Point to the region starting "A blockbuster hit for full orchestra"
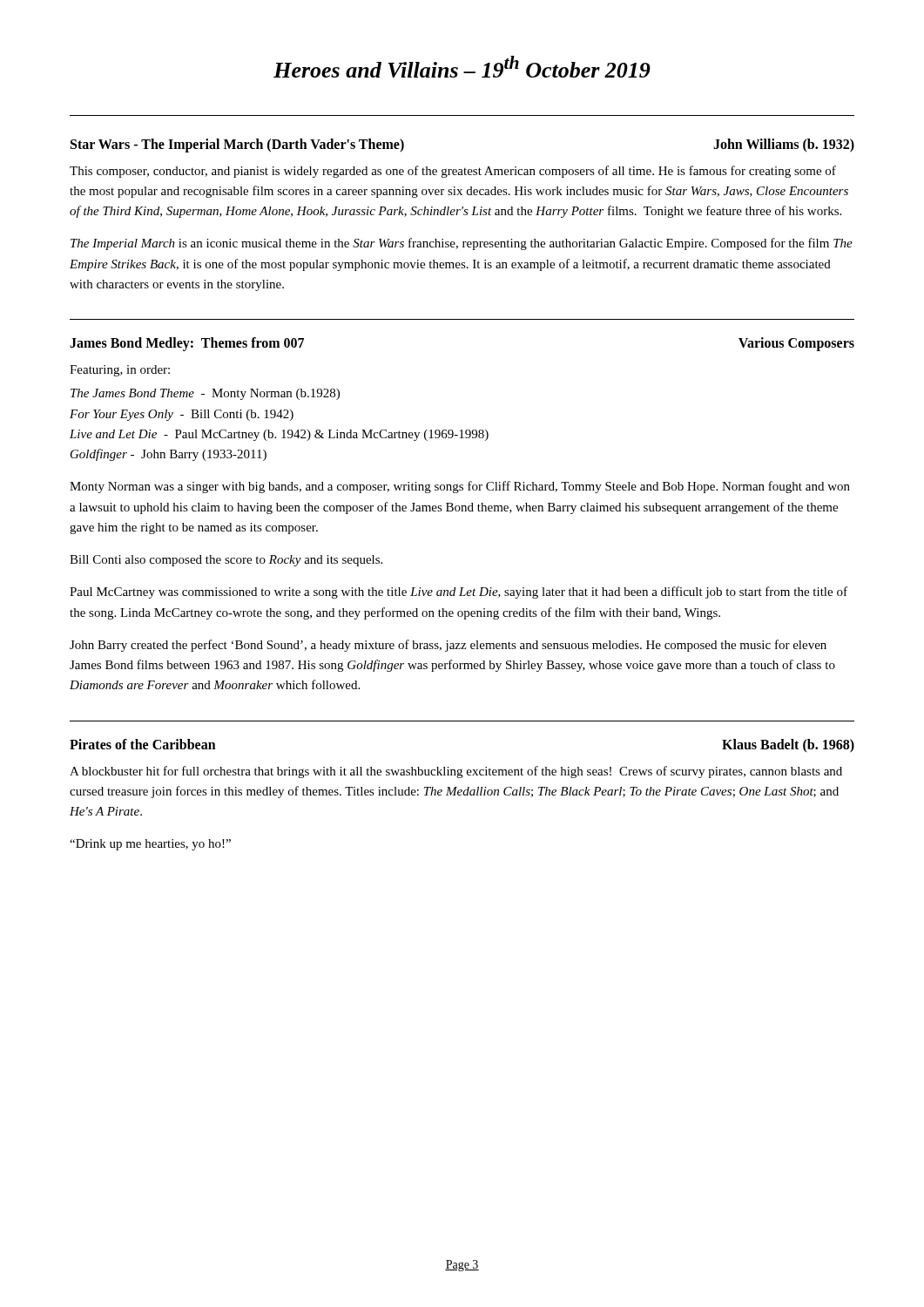This screenshot has width=924, height=1307. point(456,791)
